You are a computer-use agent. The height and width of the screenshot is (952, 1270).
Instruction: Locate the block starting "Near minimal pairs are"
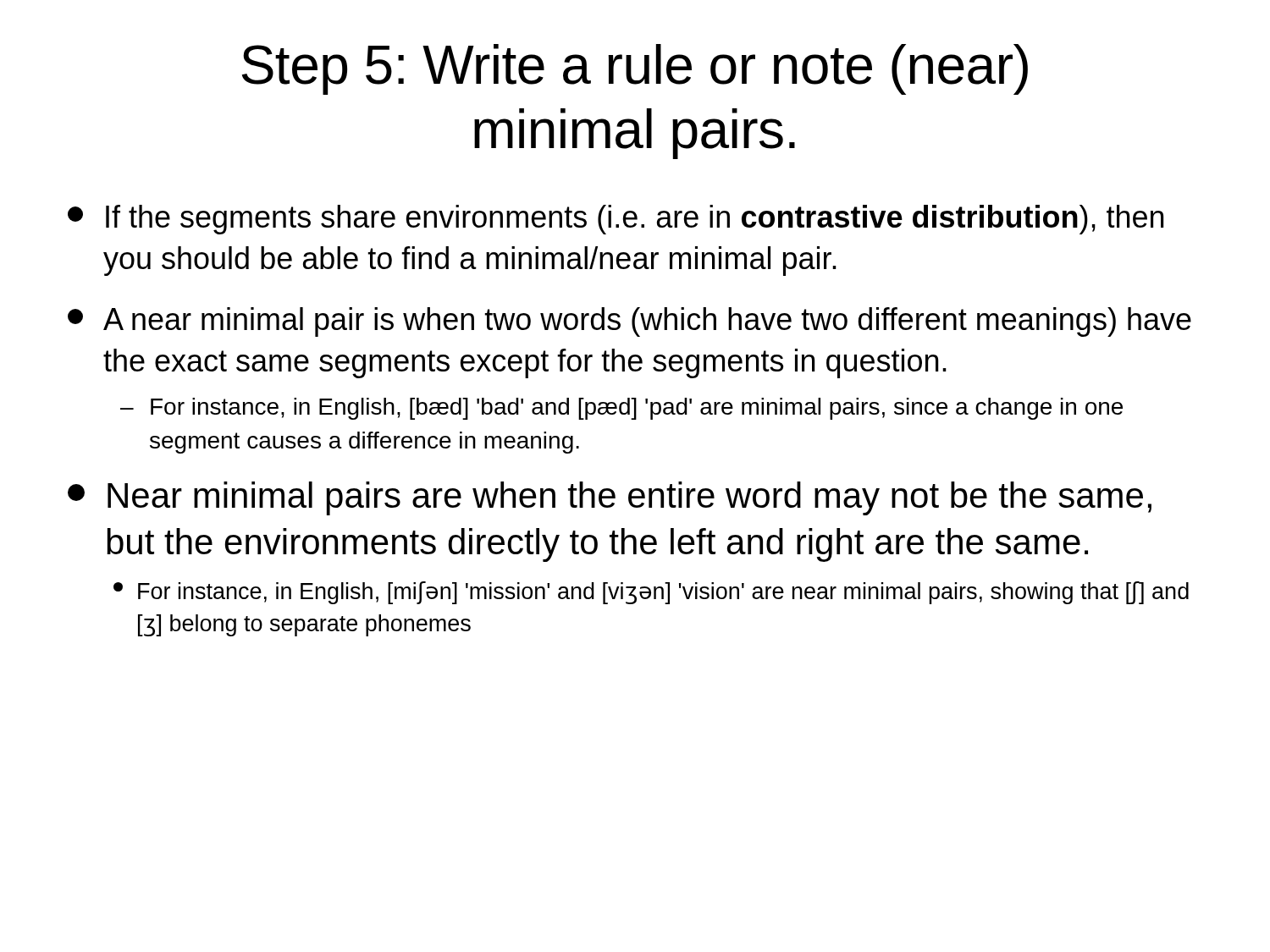point(635,557)
